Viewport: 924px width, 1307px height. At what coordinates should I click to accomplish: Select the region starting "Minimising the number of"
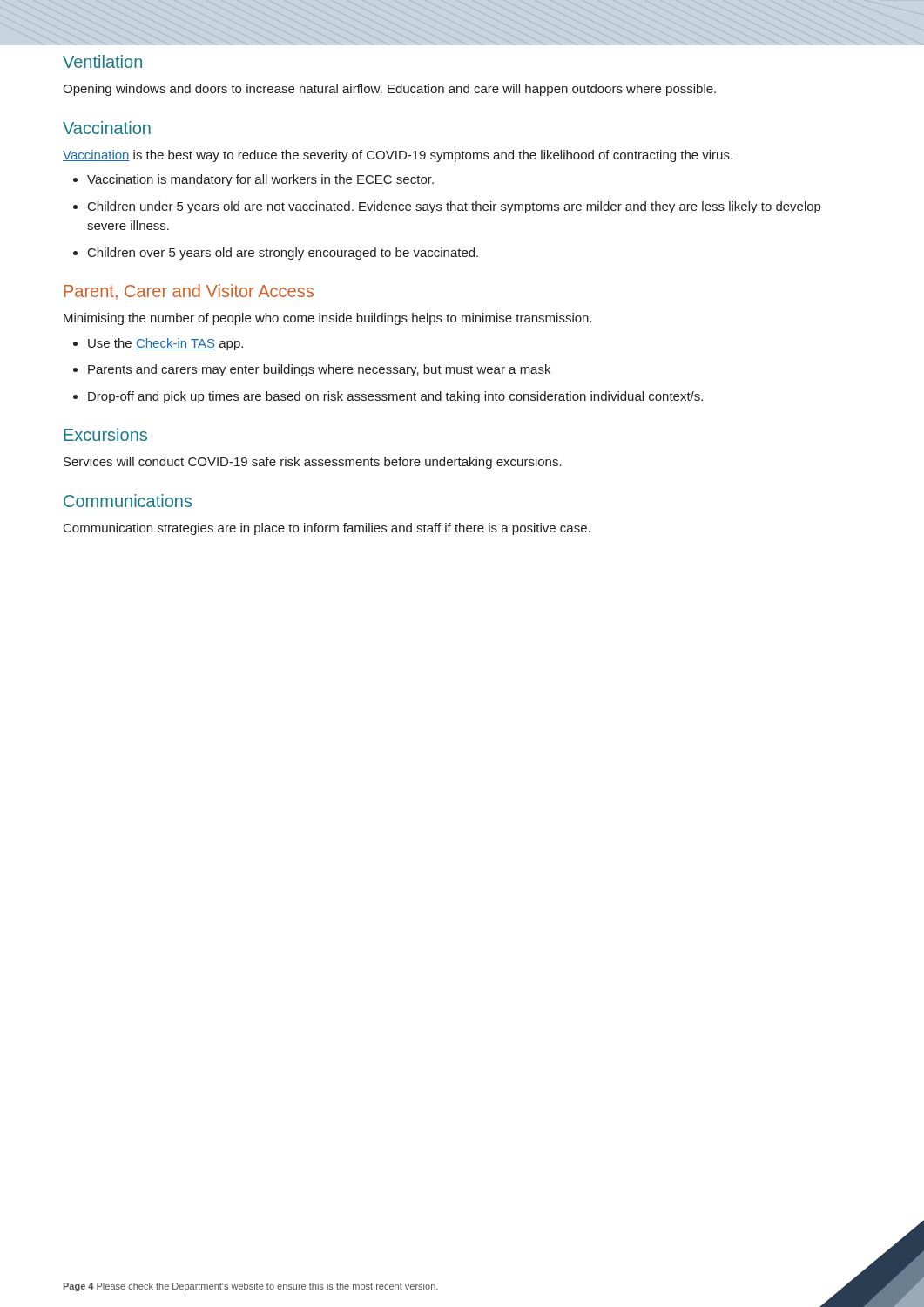[x=462, y=318]
